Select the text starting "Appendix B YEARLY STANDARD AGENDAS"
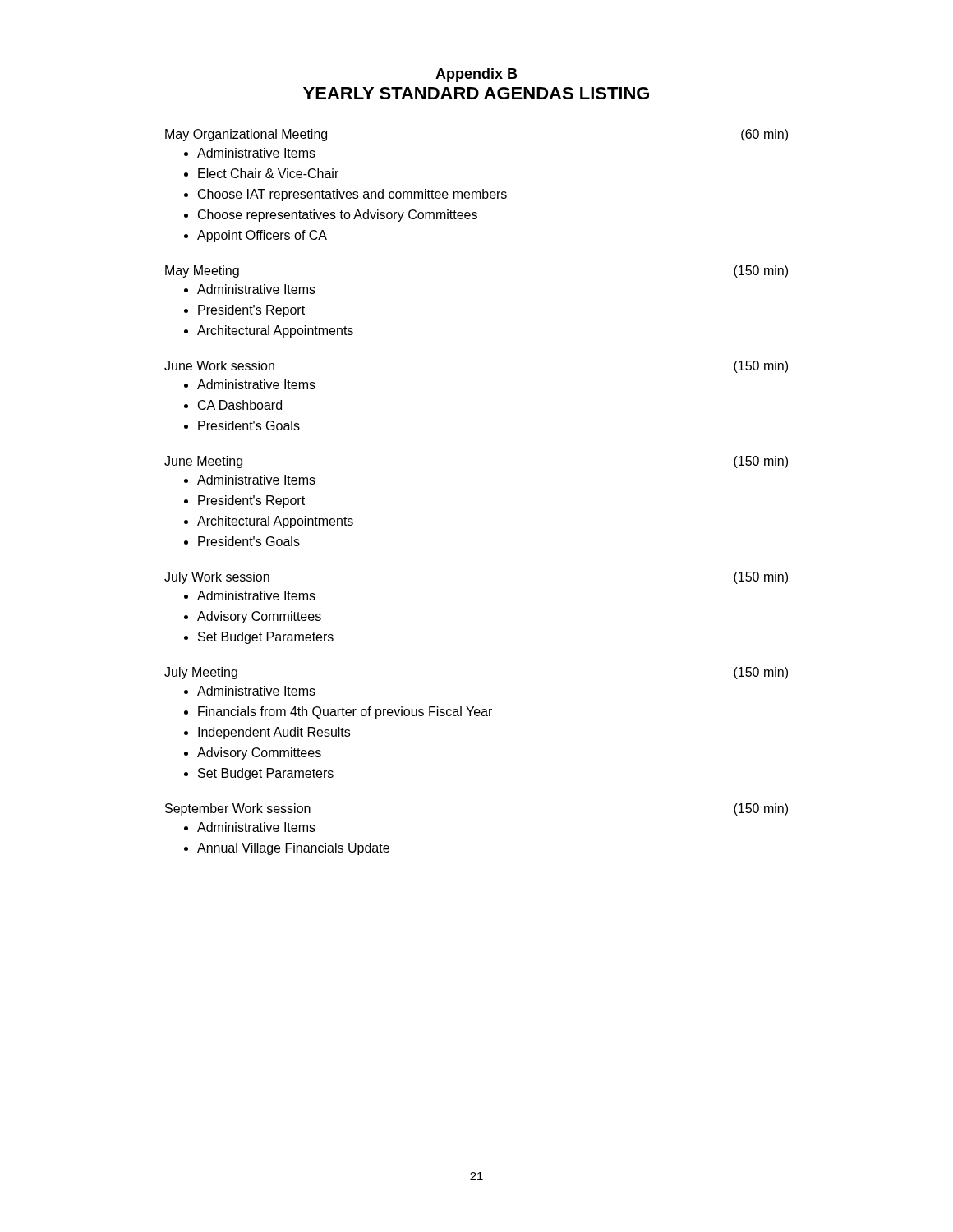 pyautogui.click(x=476, y=85)
